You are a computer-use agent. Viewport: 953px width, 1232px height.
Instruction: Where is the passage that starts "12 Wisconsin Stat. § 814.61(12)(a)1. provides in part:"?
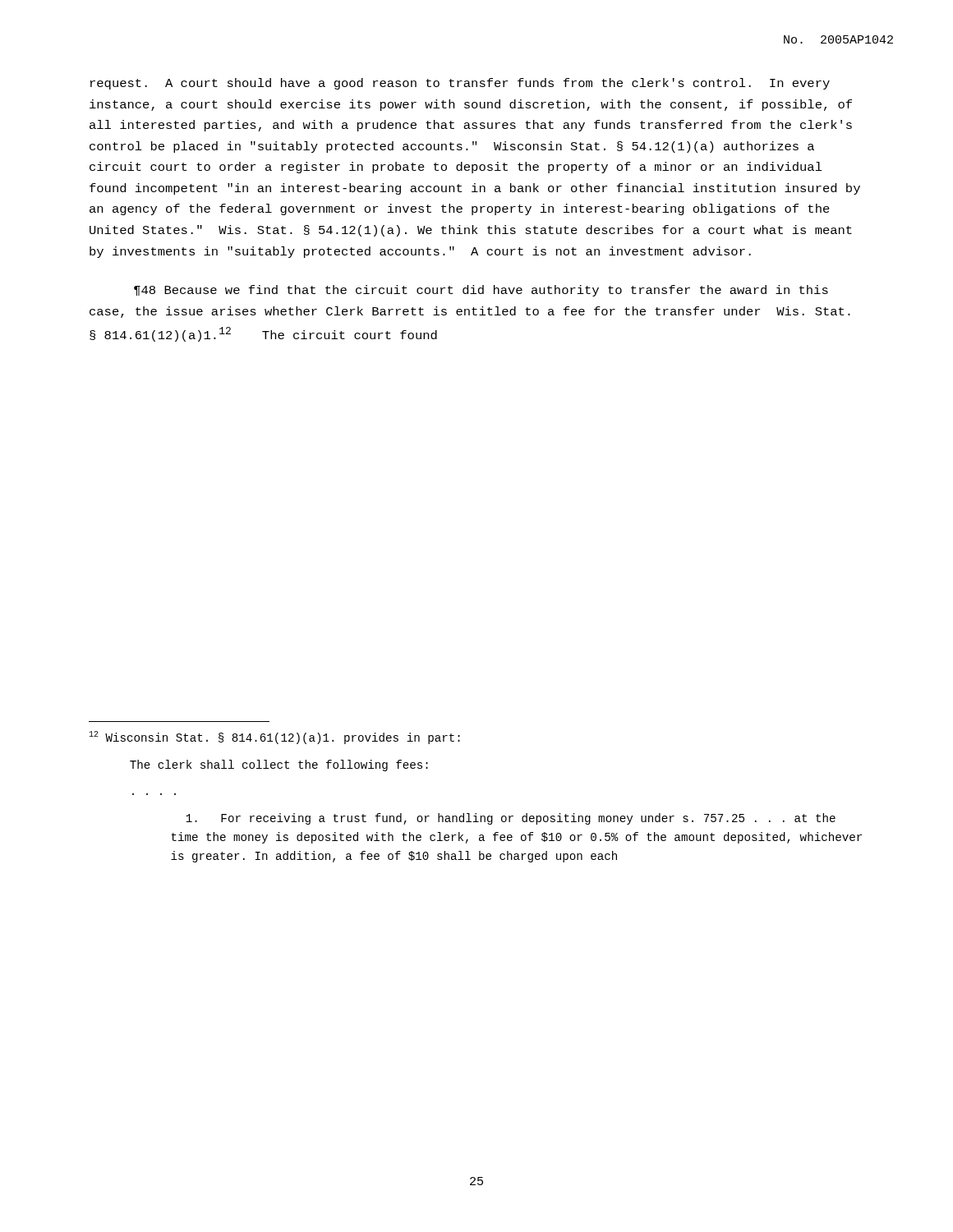pos(274,738)
